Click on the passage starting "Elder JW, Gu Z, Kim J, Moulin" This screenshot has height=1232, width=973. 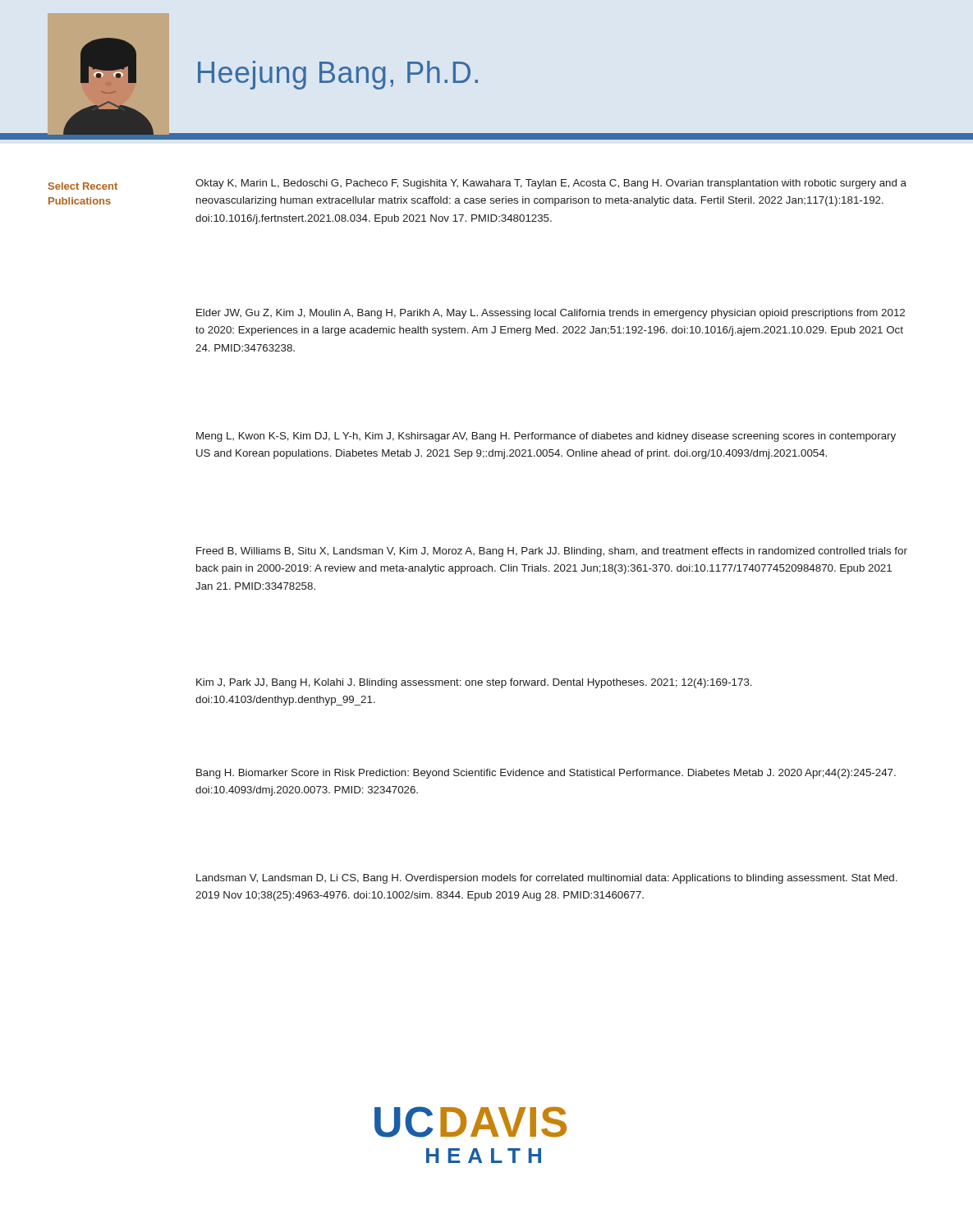550,330
